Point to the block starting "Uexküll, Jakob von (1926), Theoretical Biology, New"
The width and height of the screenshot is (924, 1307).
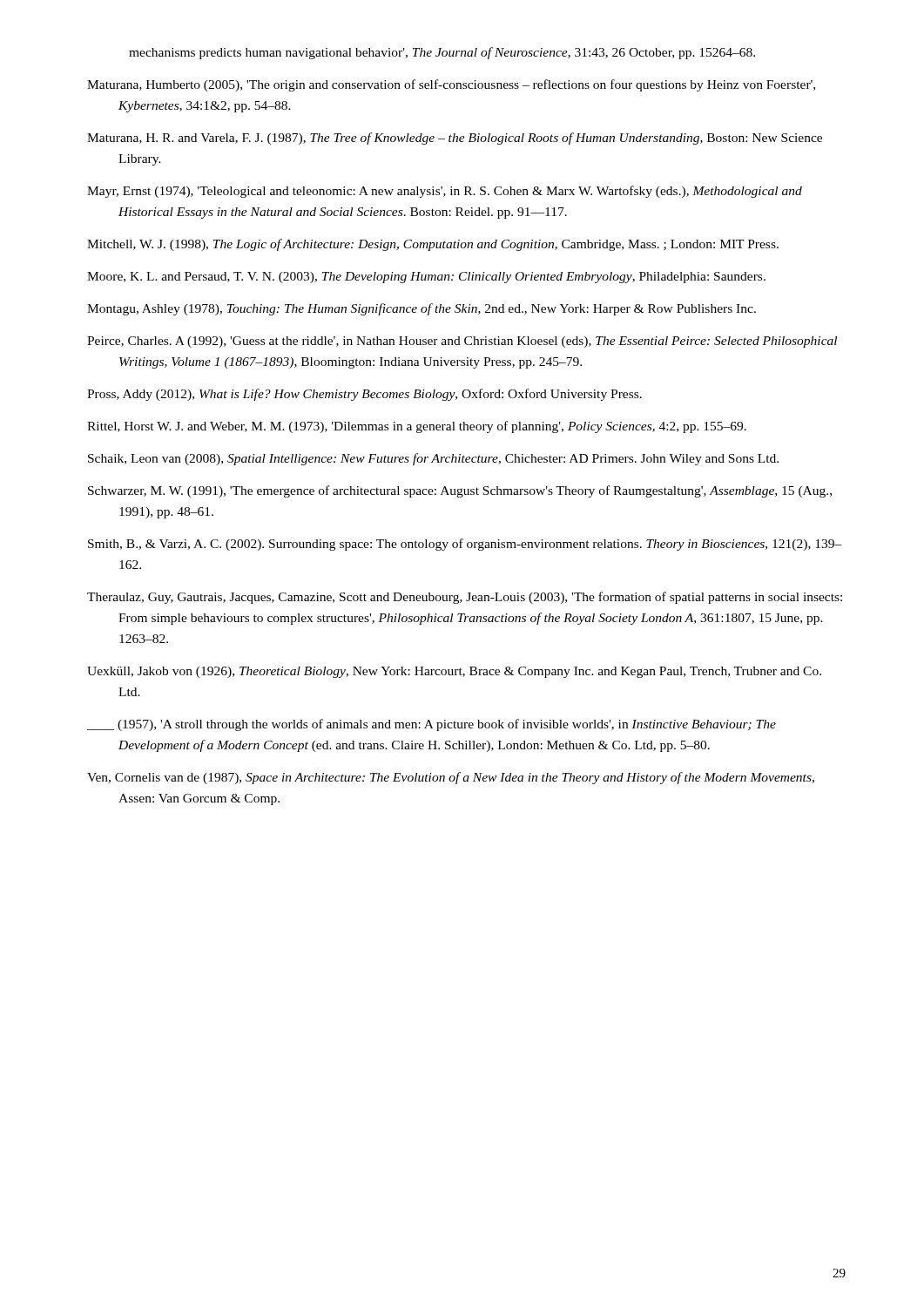coord(455,681)
